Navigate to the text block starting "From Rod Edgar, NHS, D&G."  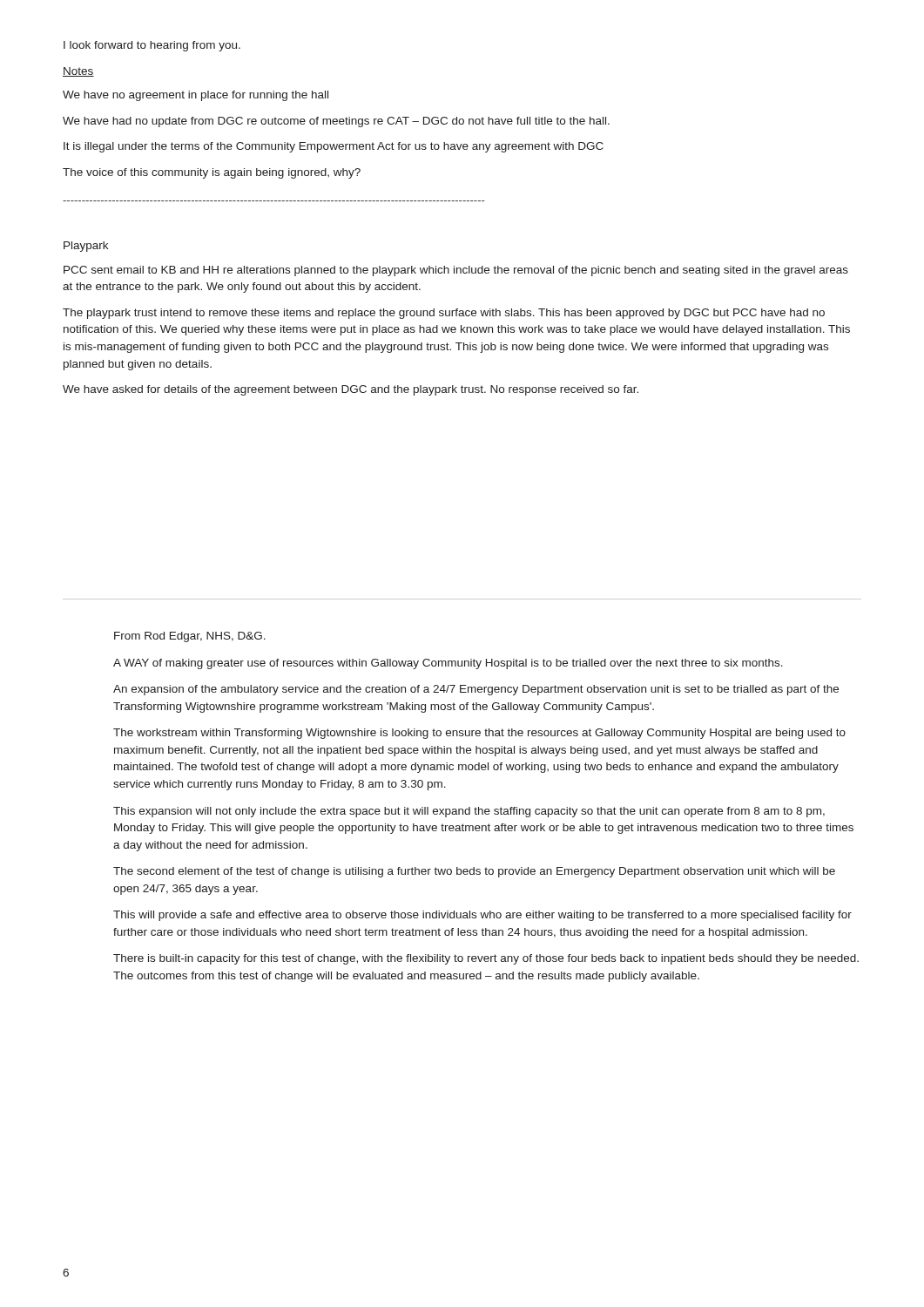190,637
